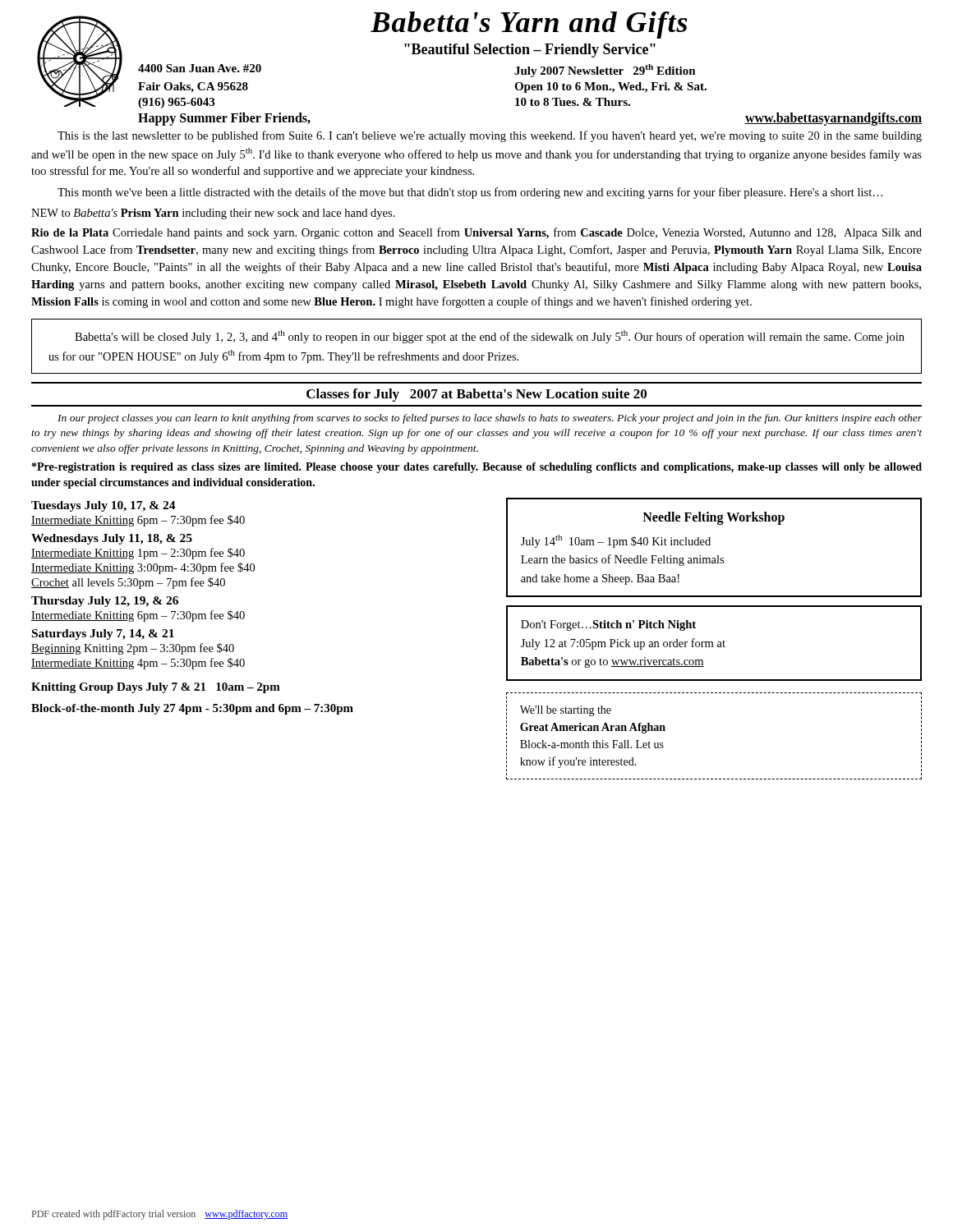Image resolution: width=953 pixels, height=1232 pixels.
Task: Find the list item containing "Intermediate Knitting 3:00pm-"
Action: point(143,568)
